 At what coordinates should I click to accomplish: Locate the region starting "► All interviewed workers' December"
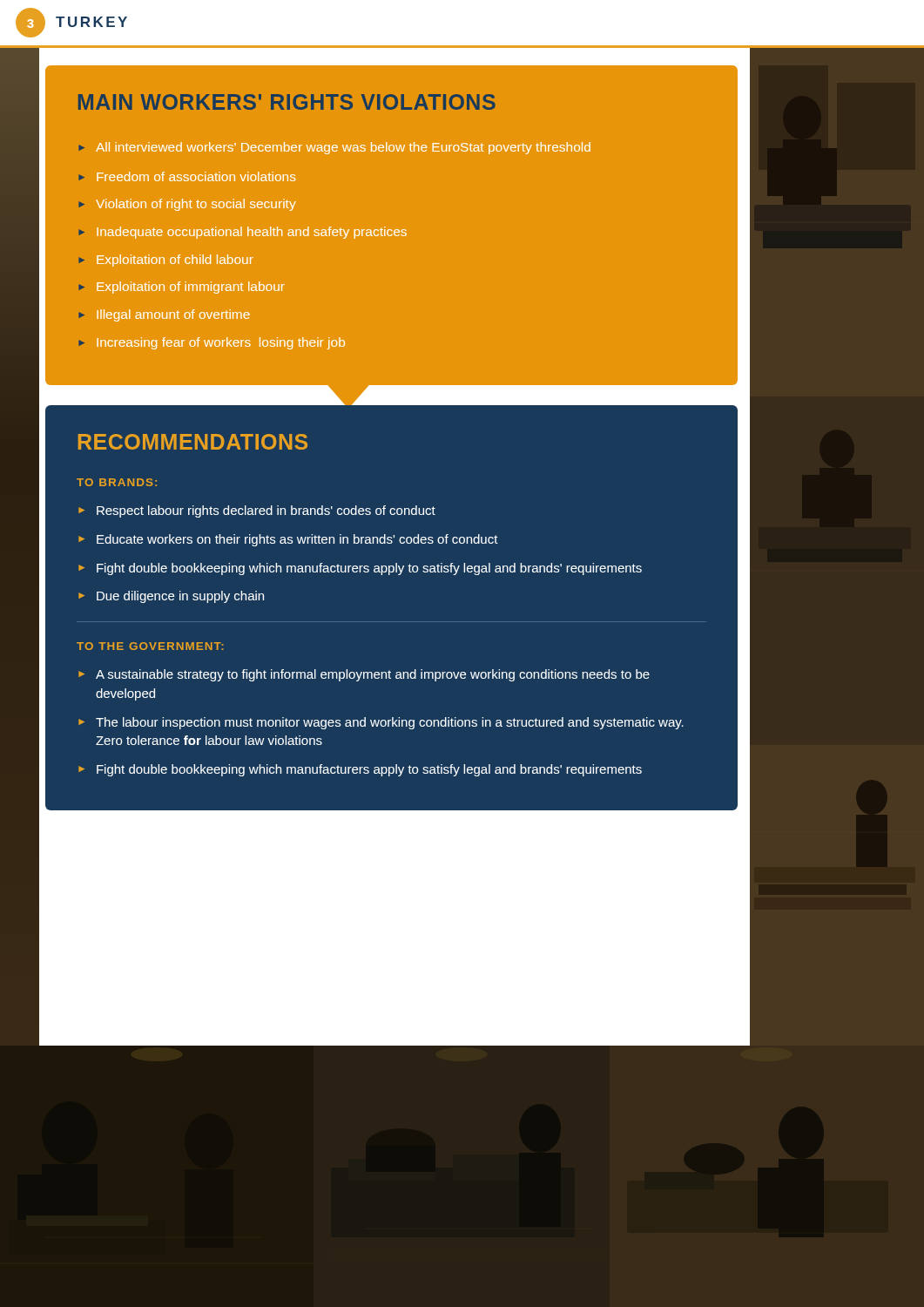[x=334, y=147]
